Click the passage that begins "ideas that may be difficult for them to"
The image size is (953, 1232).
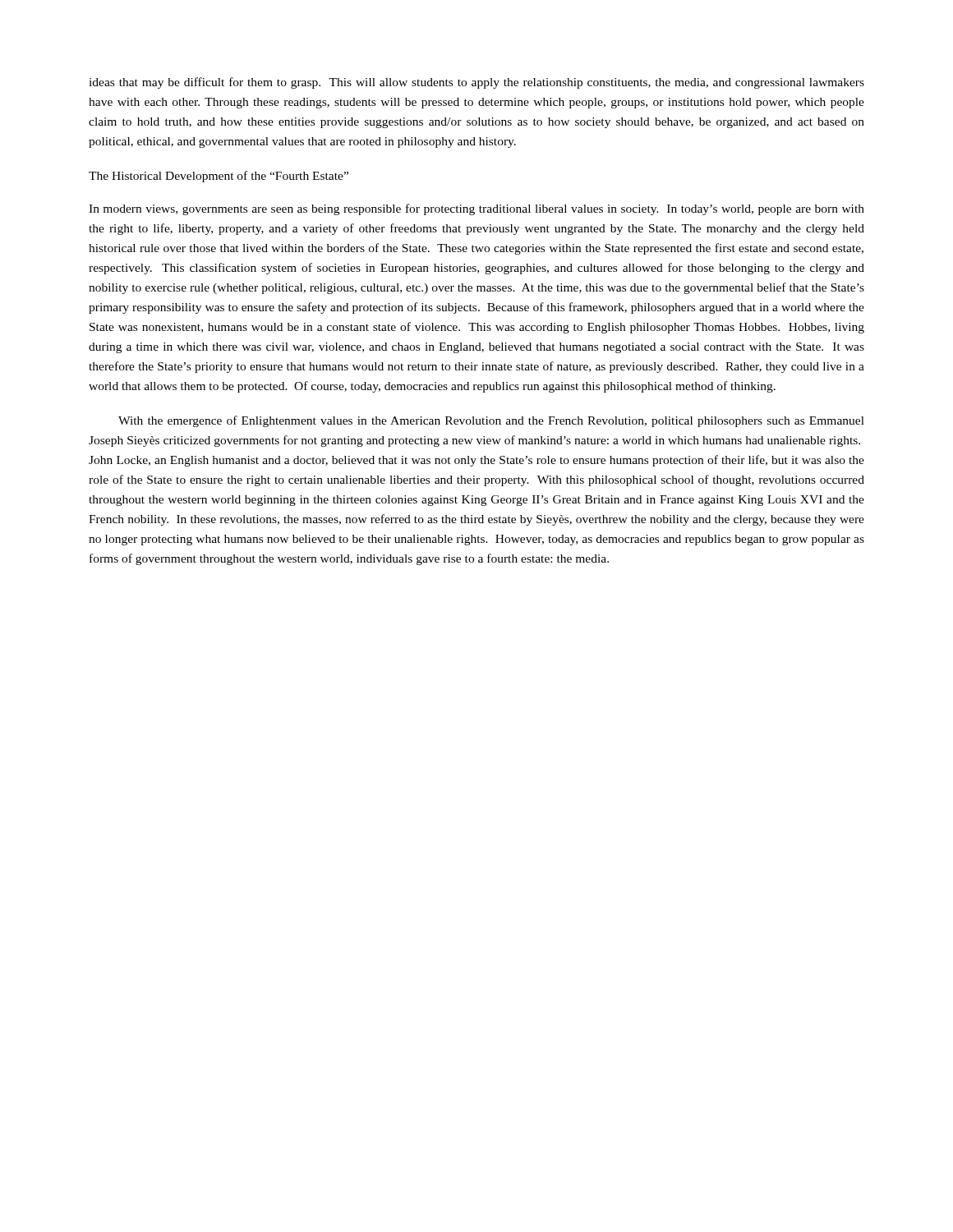click(476, 111)
